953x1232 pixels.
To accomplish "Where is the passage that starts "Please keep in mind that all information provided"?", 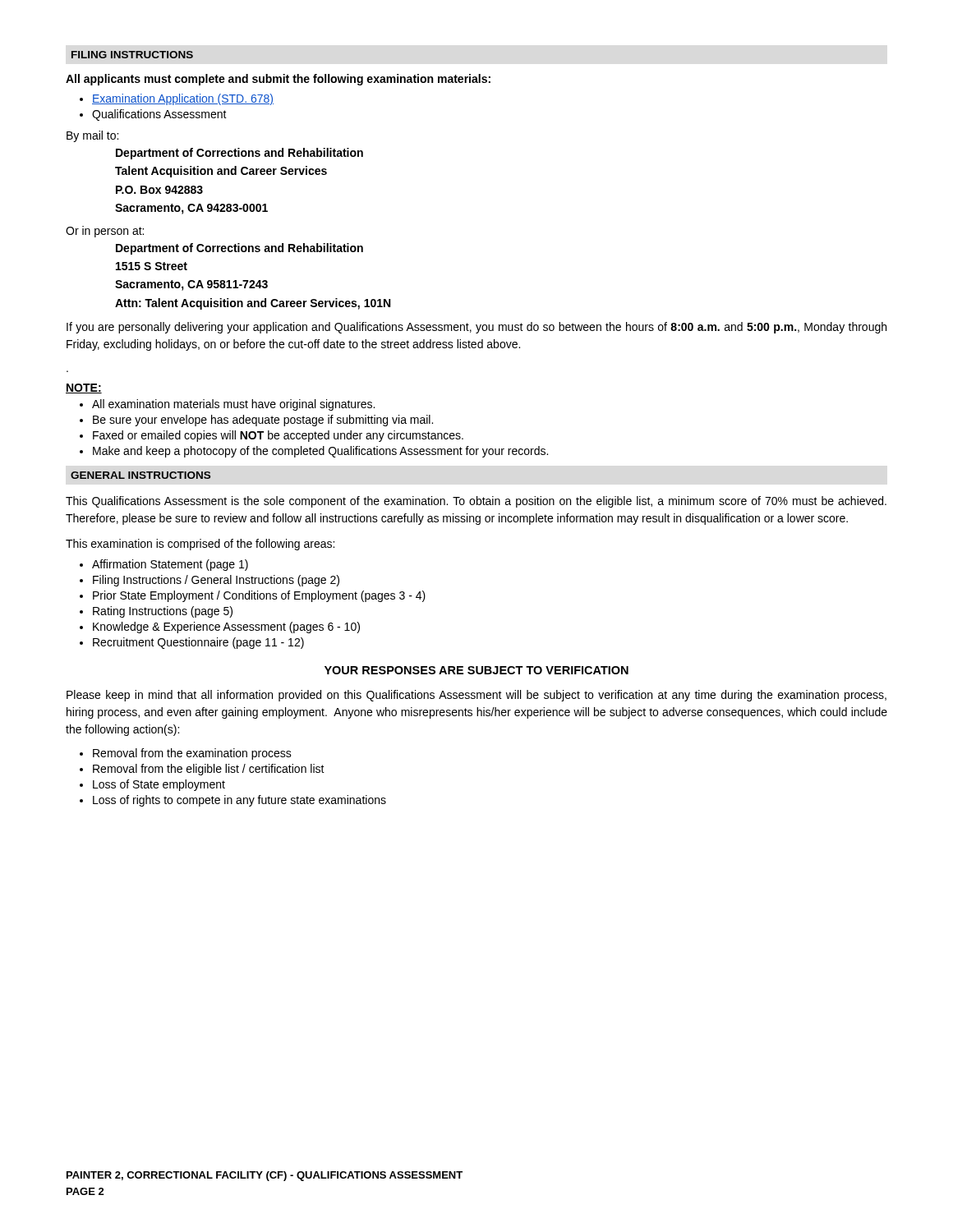I will [476, 712].
